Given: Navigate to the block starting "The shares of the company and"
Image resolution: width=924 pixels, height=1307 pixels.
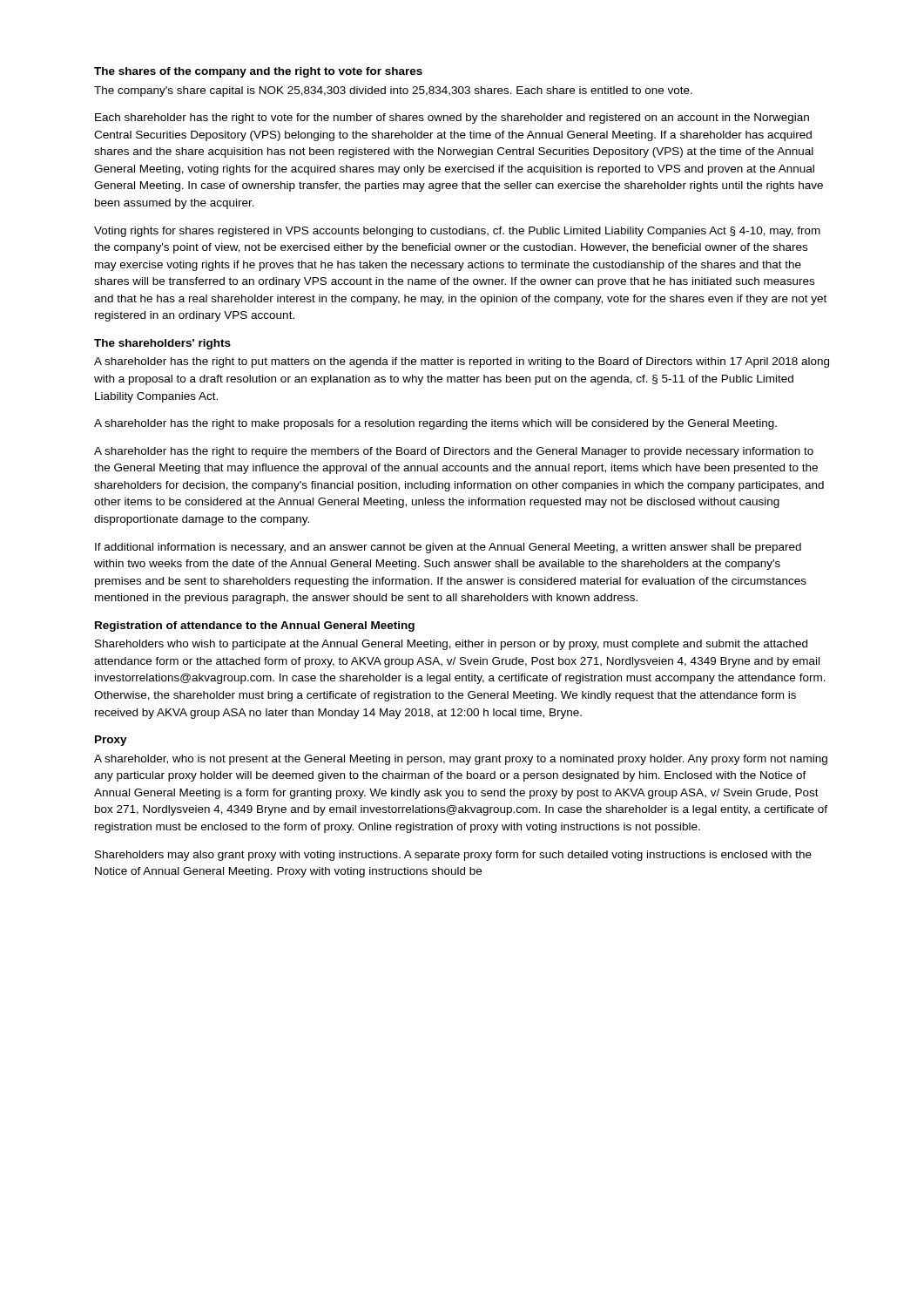Looking at the screenshot, I should click(258, 71).
